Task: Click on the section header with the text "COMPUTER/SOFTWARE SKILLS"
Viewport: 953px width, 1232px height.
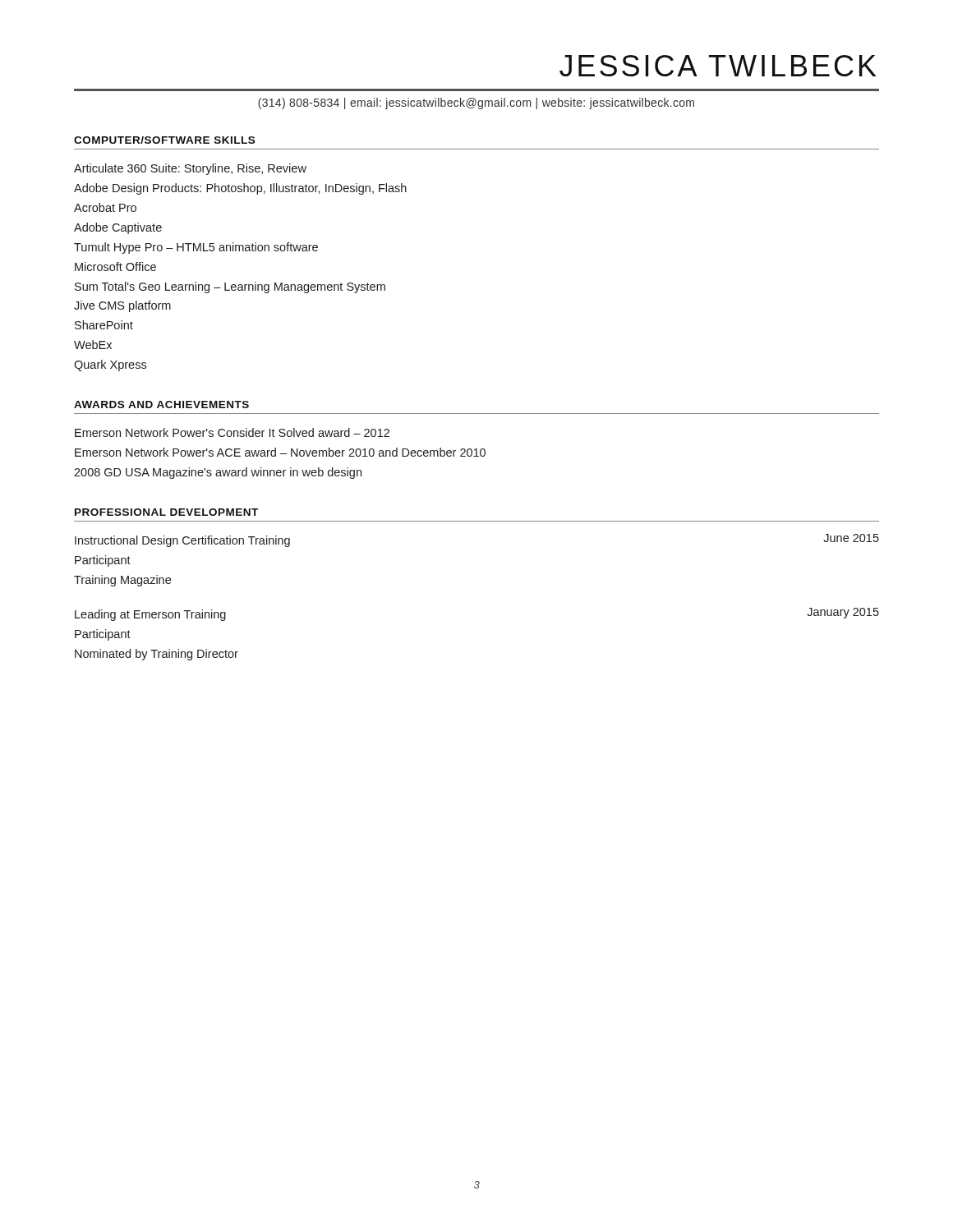Action: (165, 140)
